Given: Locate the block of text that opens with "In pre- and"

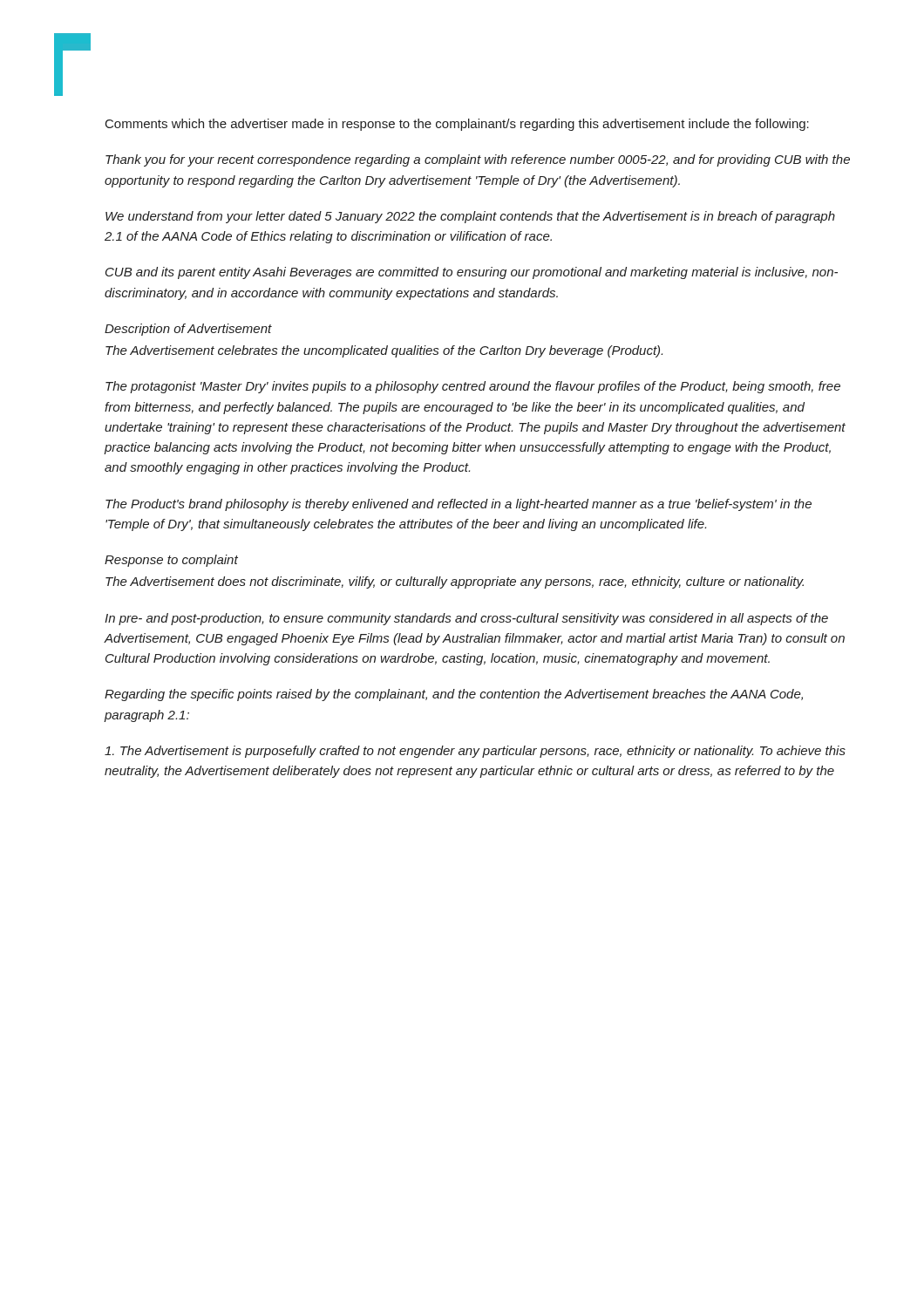Looking at the screenshot, I should pos(475,638).
